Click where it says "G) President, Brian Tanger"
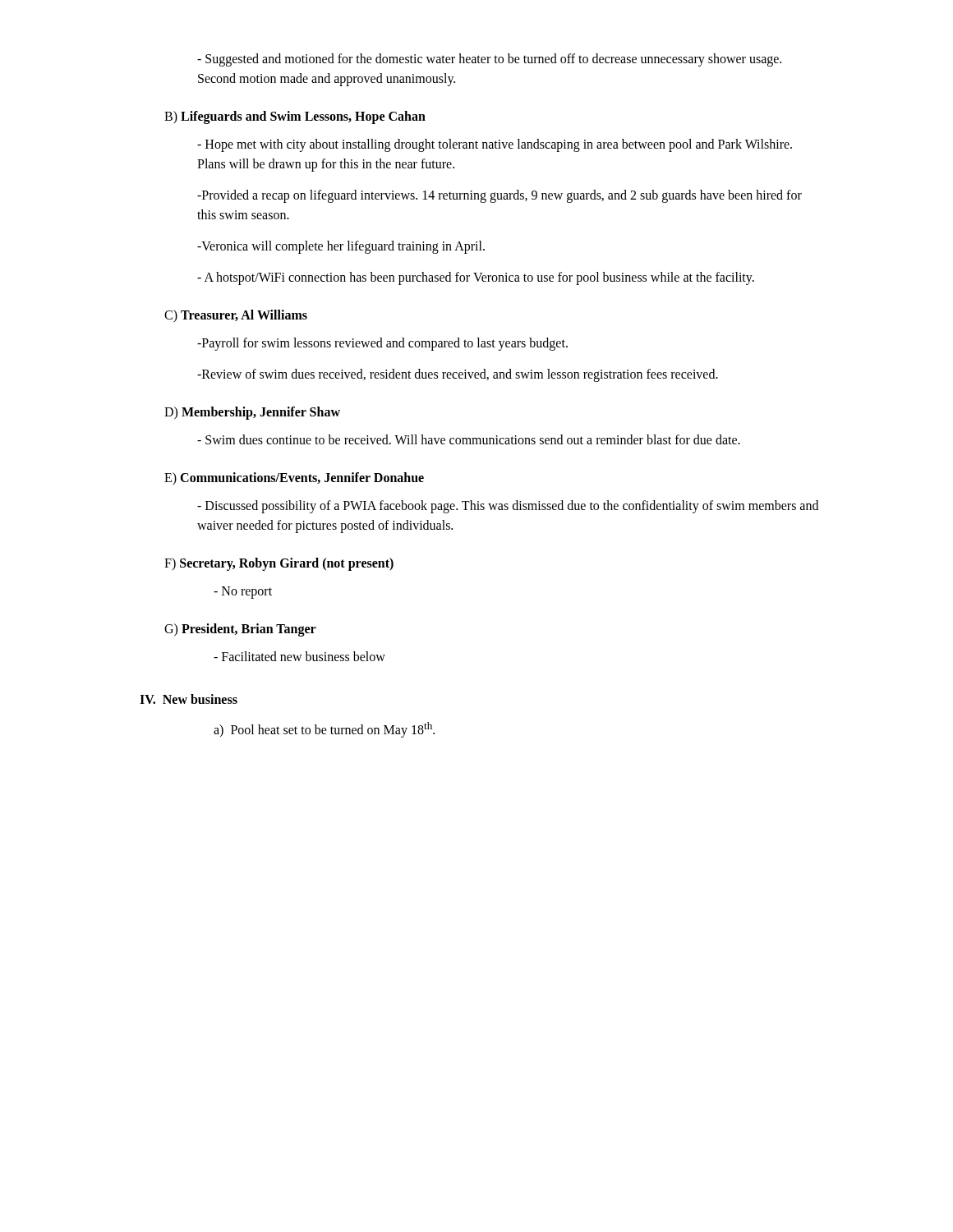Viewport: 953px width, 1232px height. click(240, 629)
